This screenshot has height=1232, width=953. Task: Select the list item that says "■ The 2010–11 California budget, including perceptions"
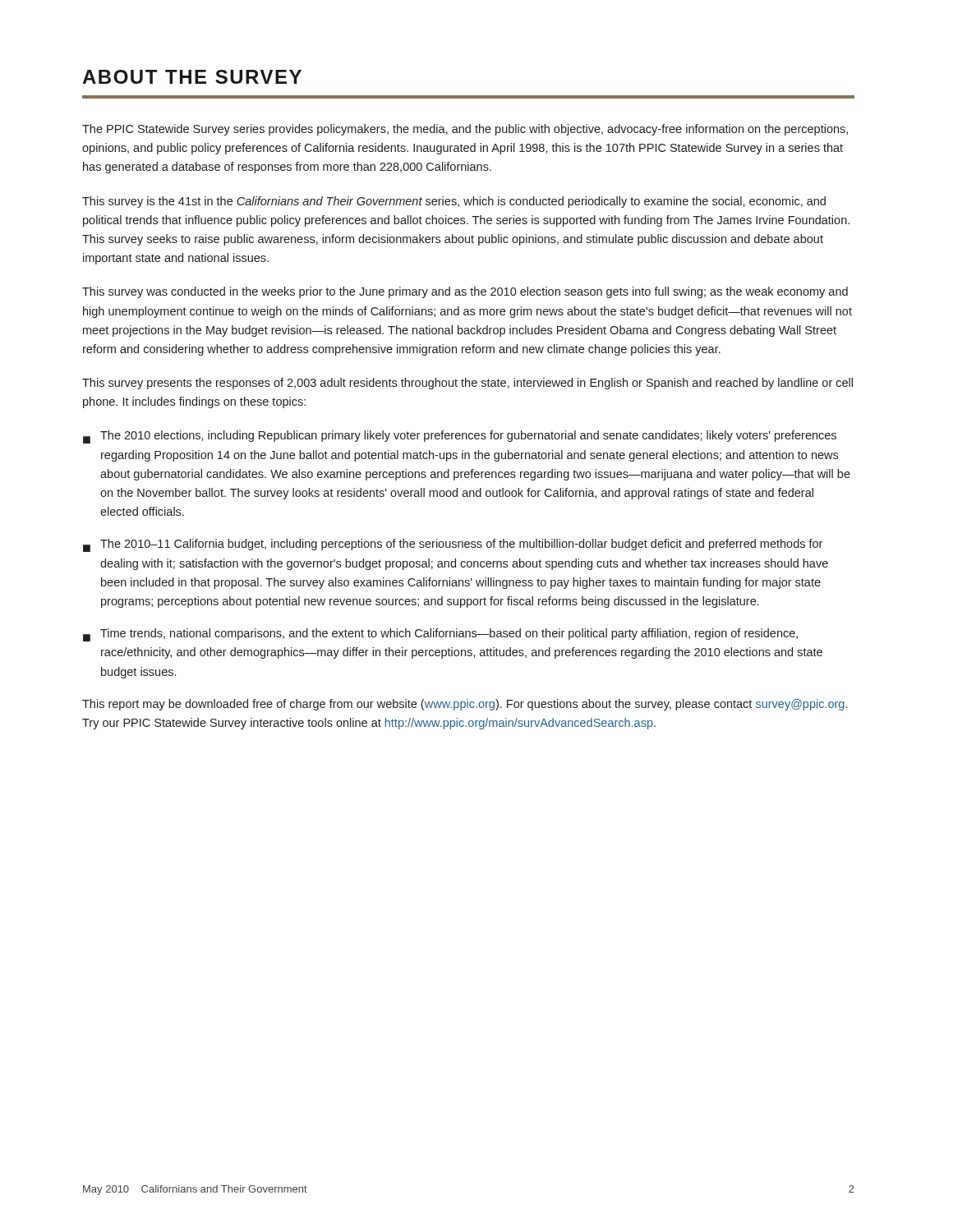[x=468, y=573]
